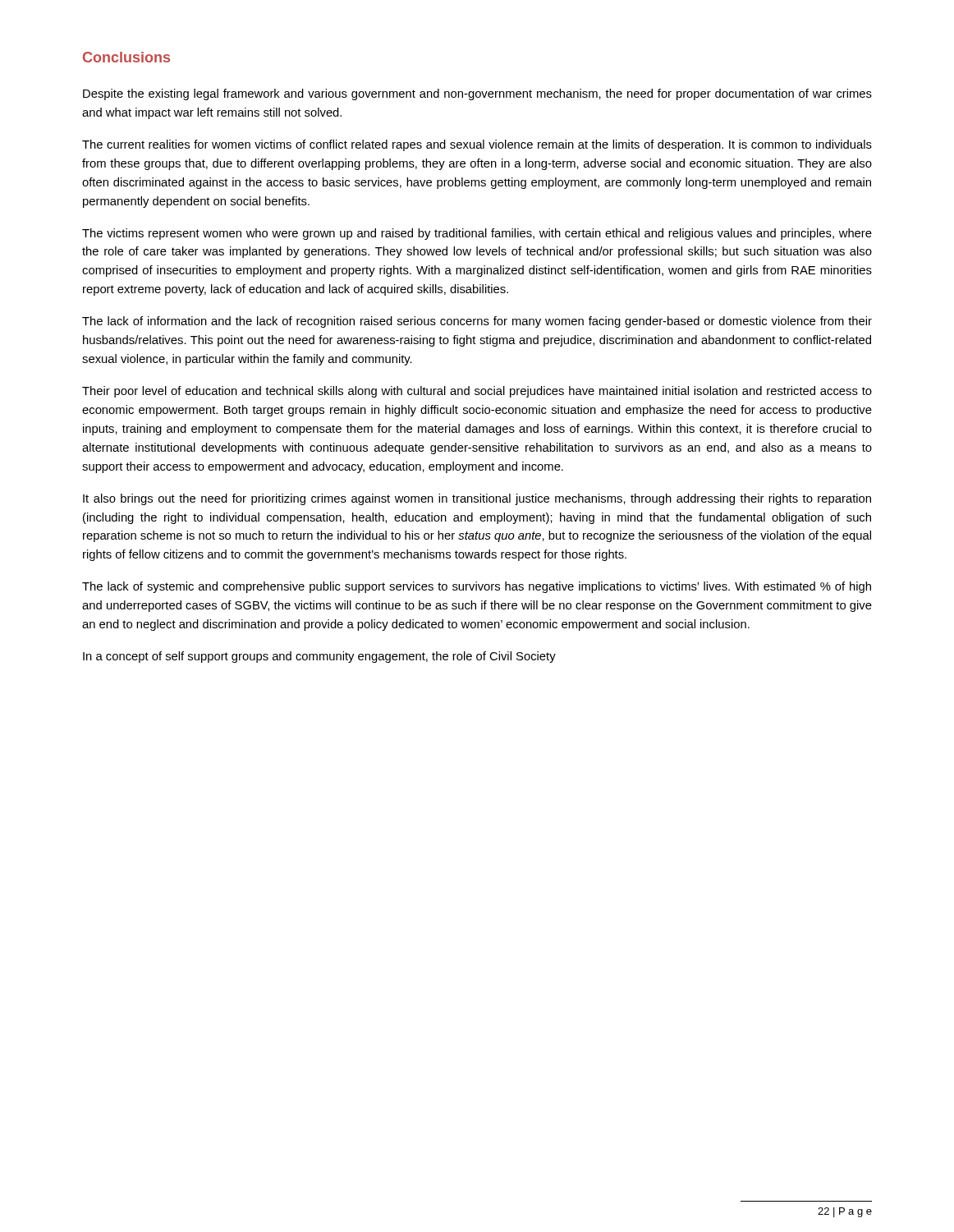The height and width of the screenshot is (1232, 954).
Task: Find the block on this page that starts "It also brings out the need for prioritizing"
Action: (x=477, y=526)
